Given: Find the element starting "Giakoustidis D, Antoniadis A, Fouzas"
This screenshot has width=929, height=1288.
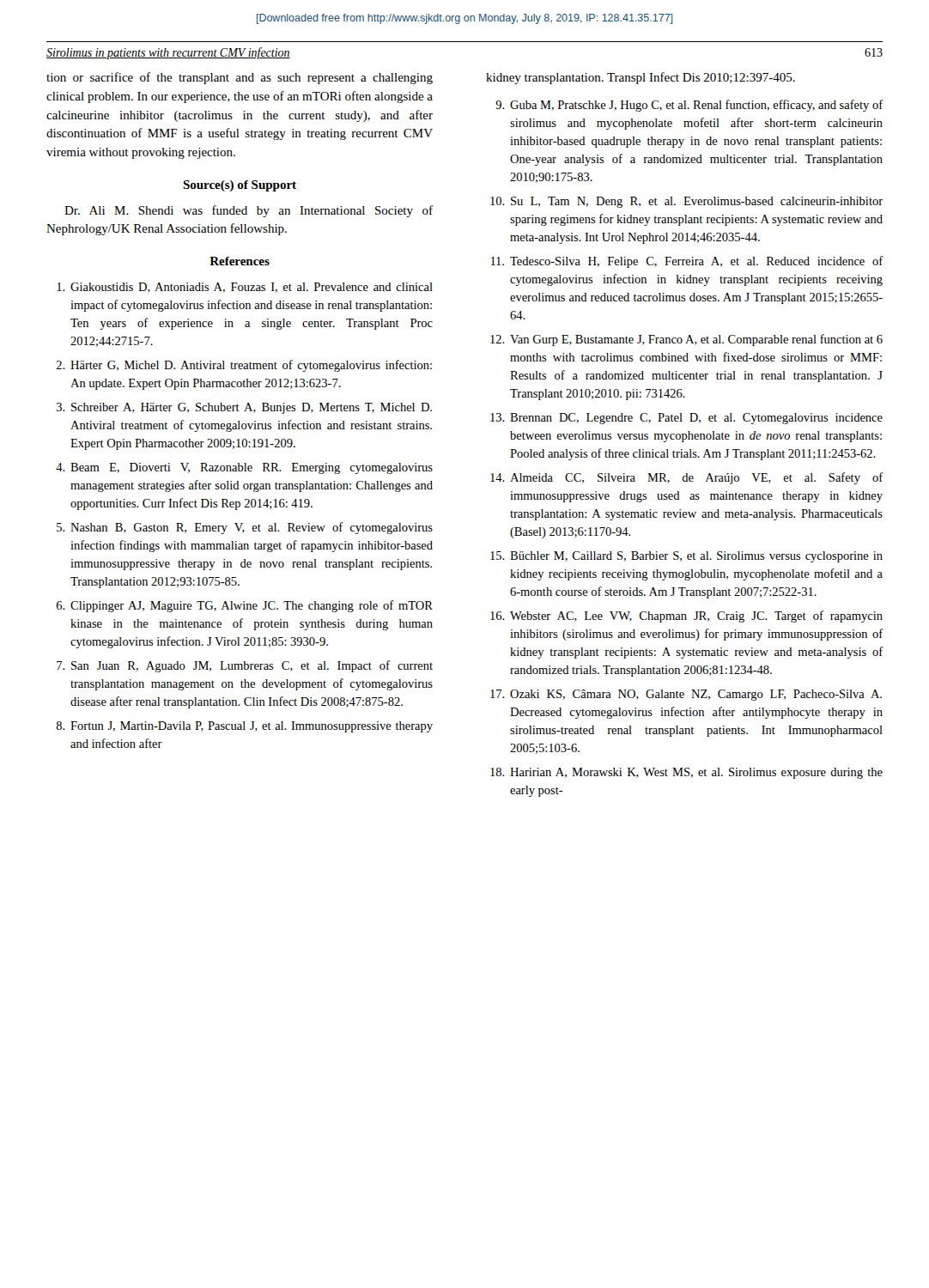Looking at the screenshot, I should (x=240, y=314).
